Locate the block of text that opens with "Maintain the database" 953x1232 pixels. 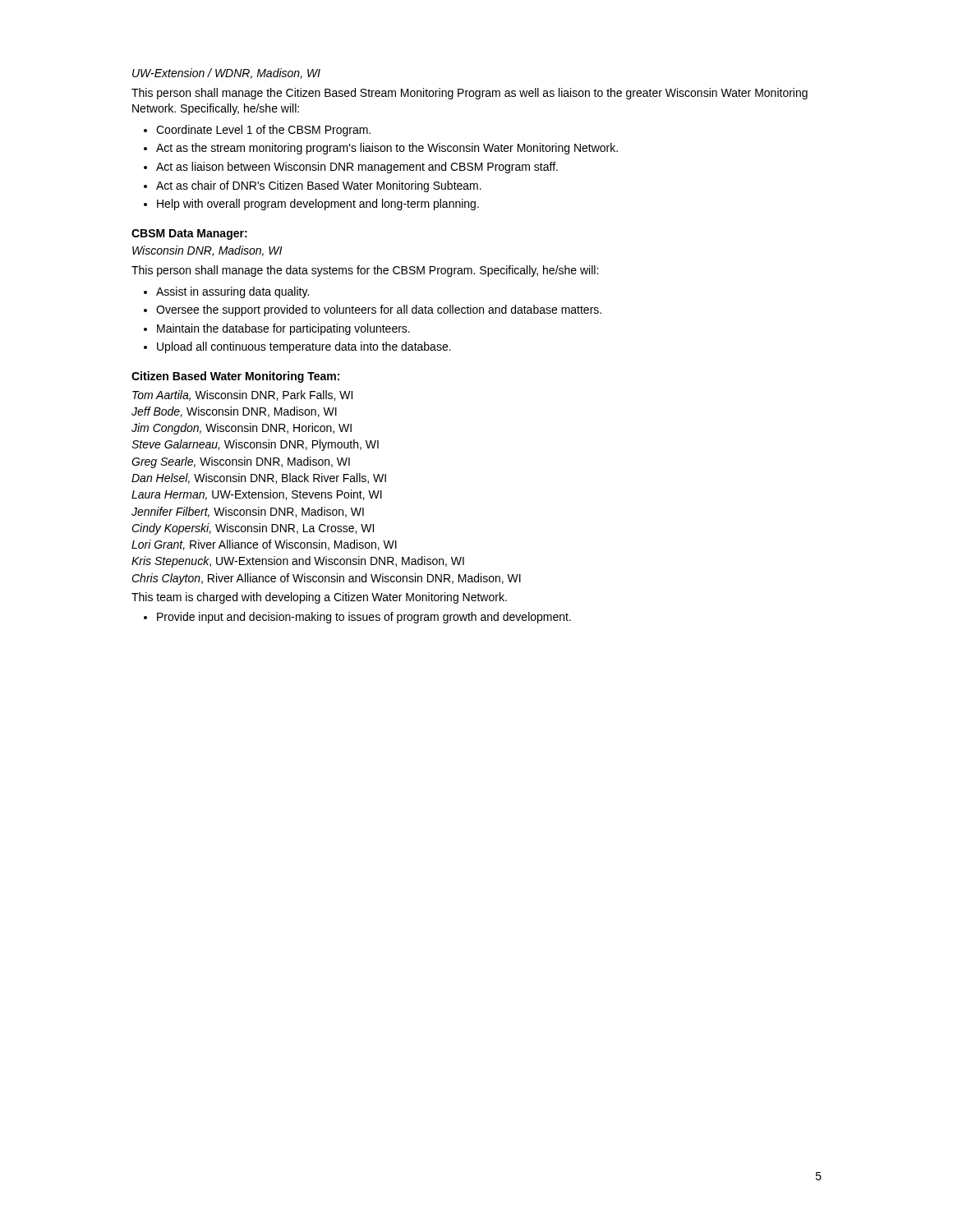277,329
